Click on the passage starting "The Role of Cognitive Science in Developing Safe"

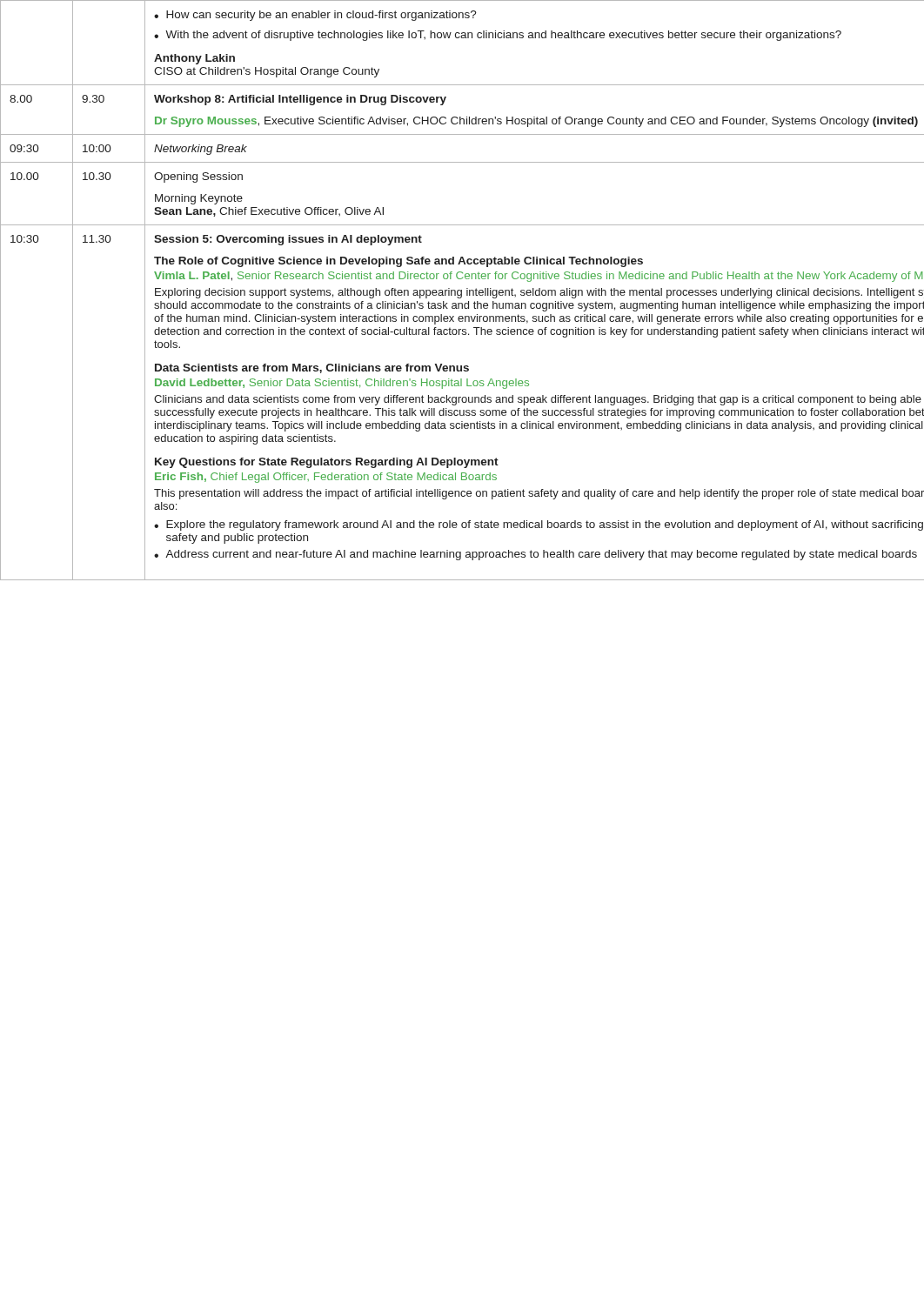[539, 303]
